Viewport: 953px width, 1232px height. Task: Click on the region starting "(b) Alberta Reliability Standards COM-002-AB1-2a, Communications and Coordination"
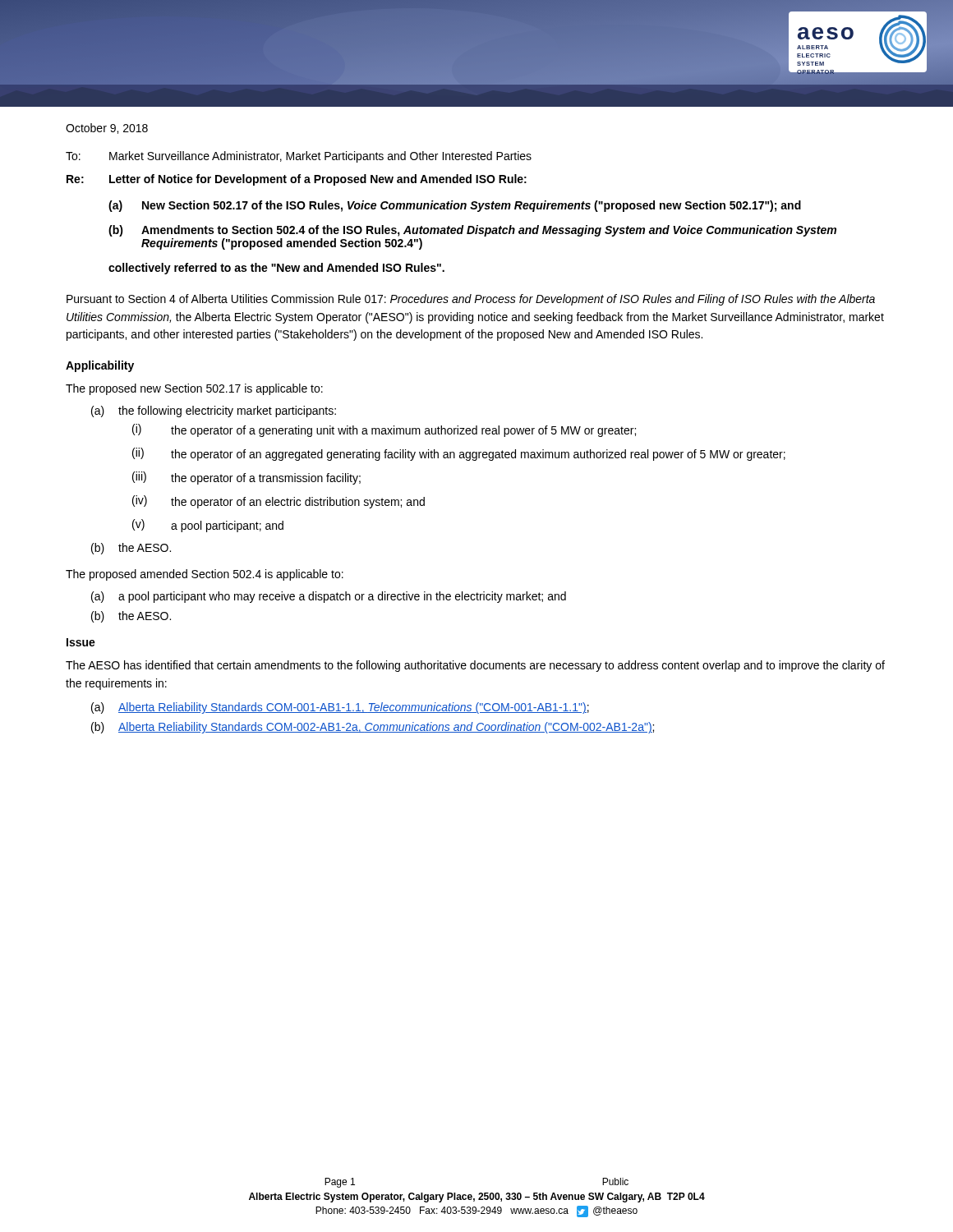373,727
